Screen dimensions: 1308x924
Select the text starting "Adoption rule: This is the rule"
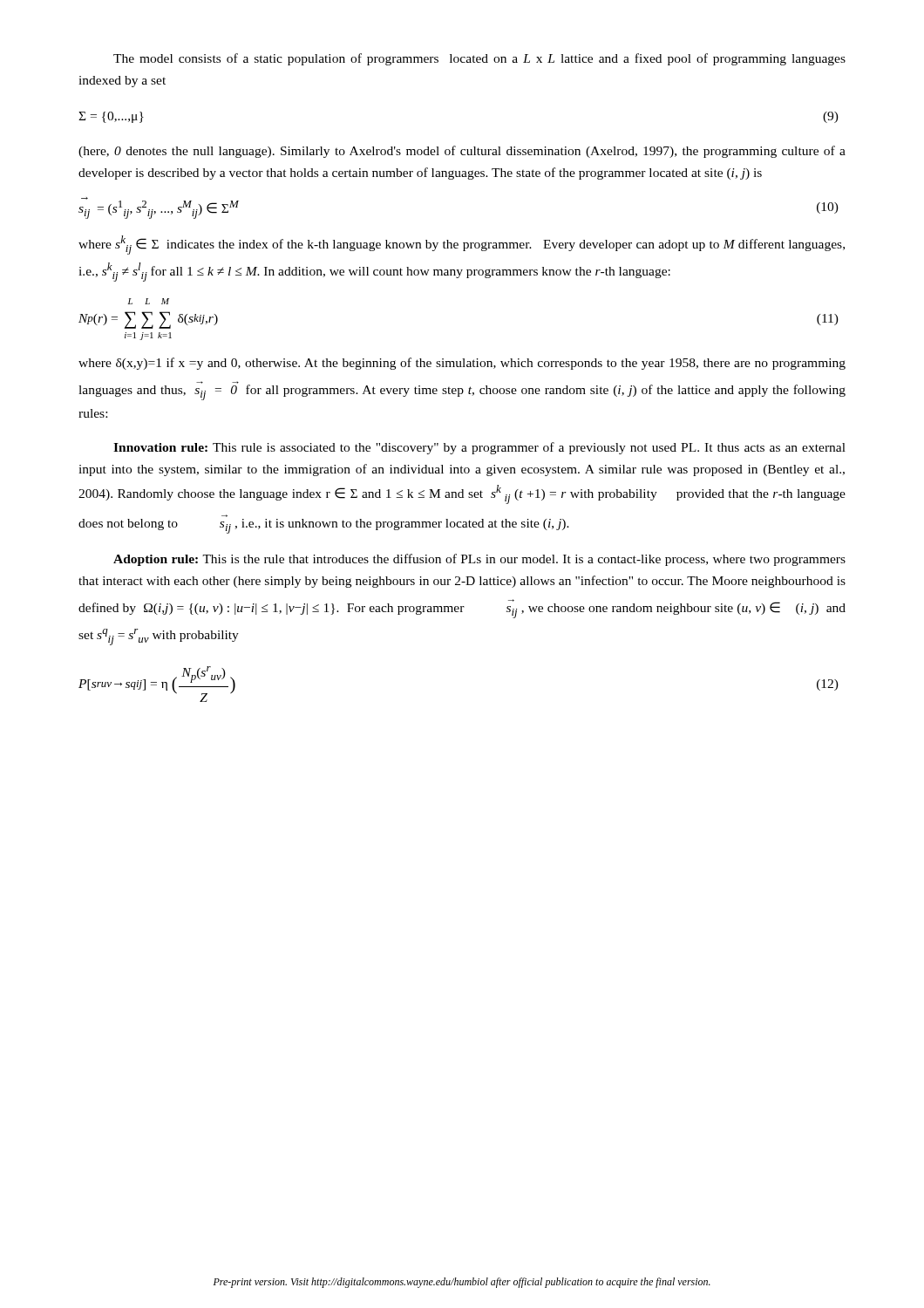coord(462,598)
